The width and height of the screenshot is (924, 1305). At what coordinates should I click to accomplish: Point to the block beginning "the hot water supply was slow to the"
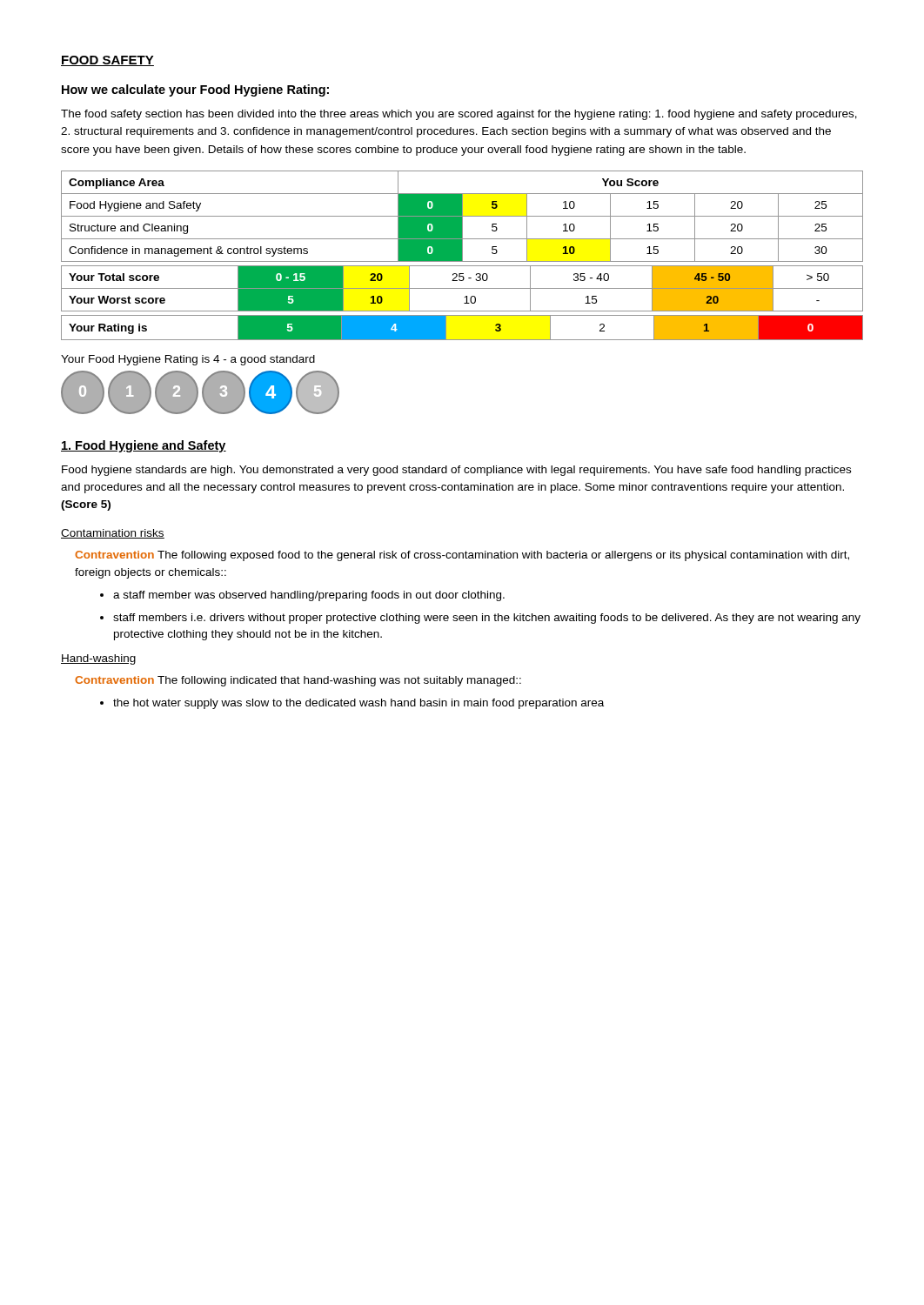[476, 703]
